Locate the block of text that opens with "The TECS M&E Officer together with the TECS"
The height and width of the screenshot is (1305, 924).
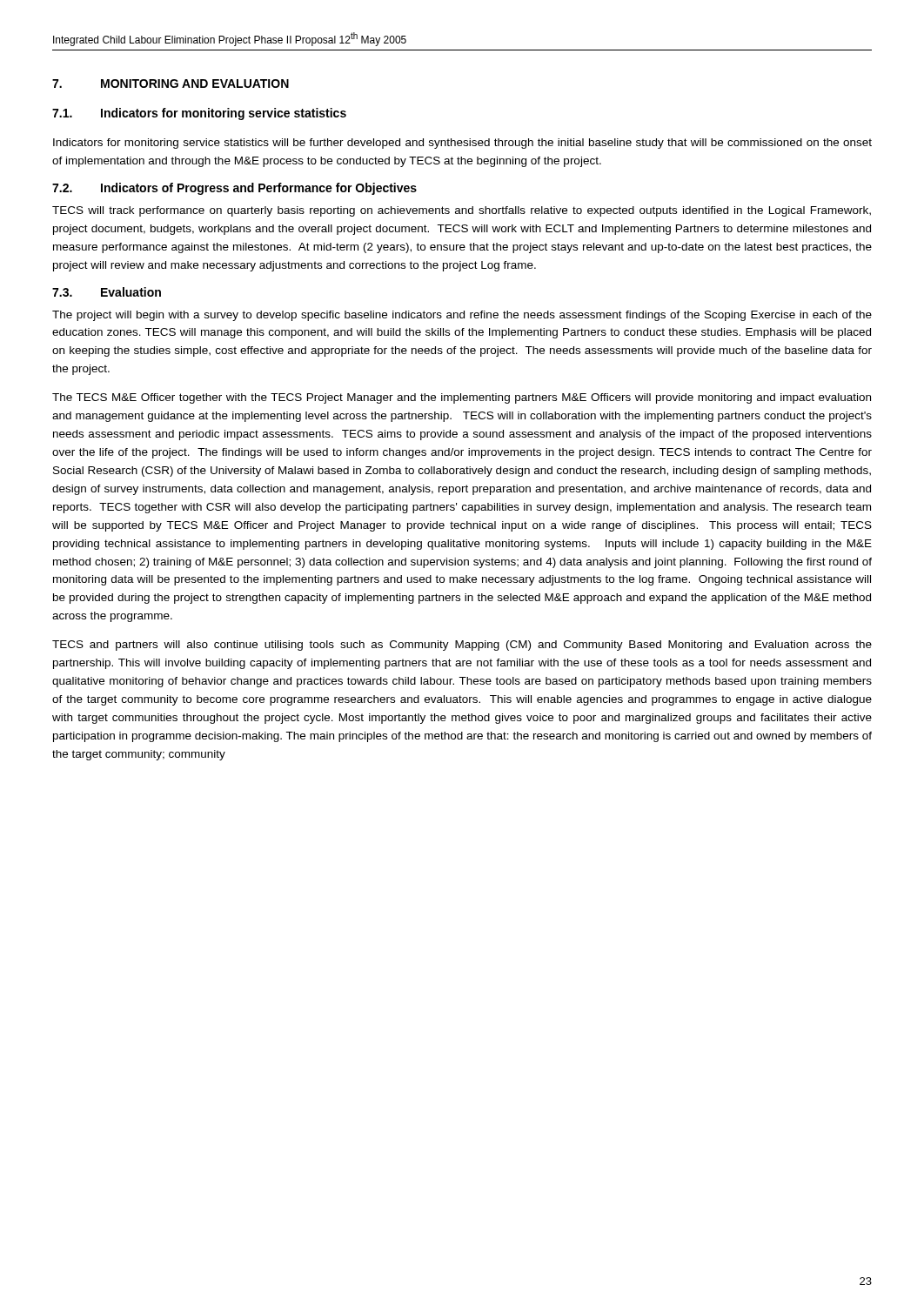click(462, 507)
